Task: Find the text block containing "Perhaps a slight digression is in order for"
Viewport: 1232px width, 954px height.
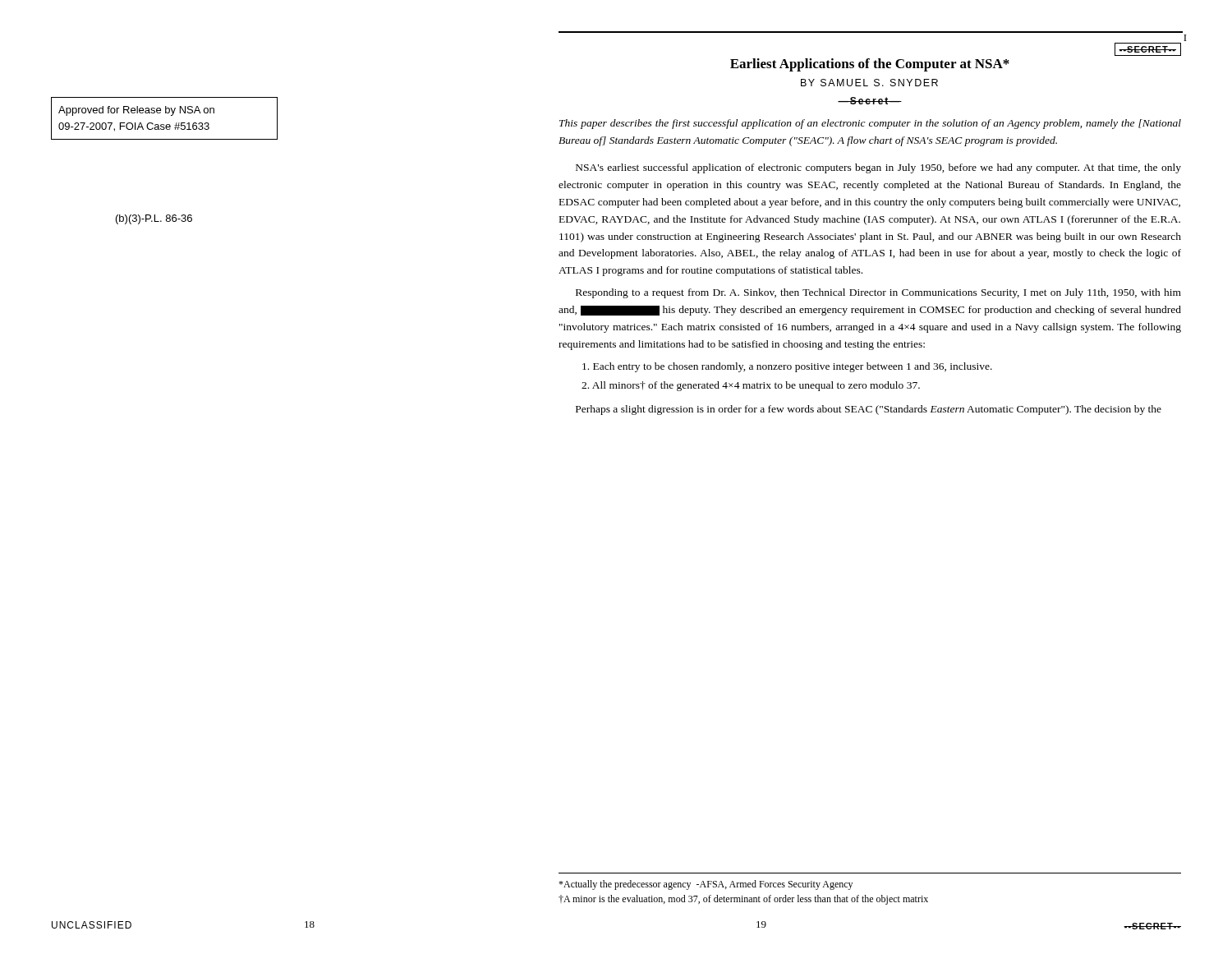Action: pyautogui.click(x=868, y=409)
